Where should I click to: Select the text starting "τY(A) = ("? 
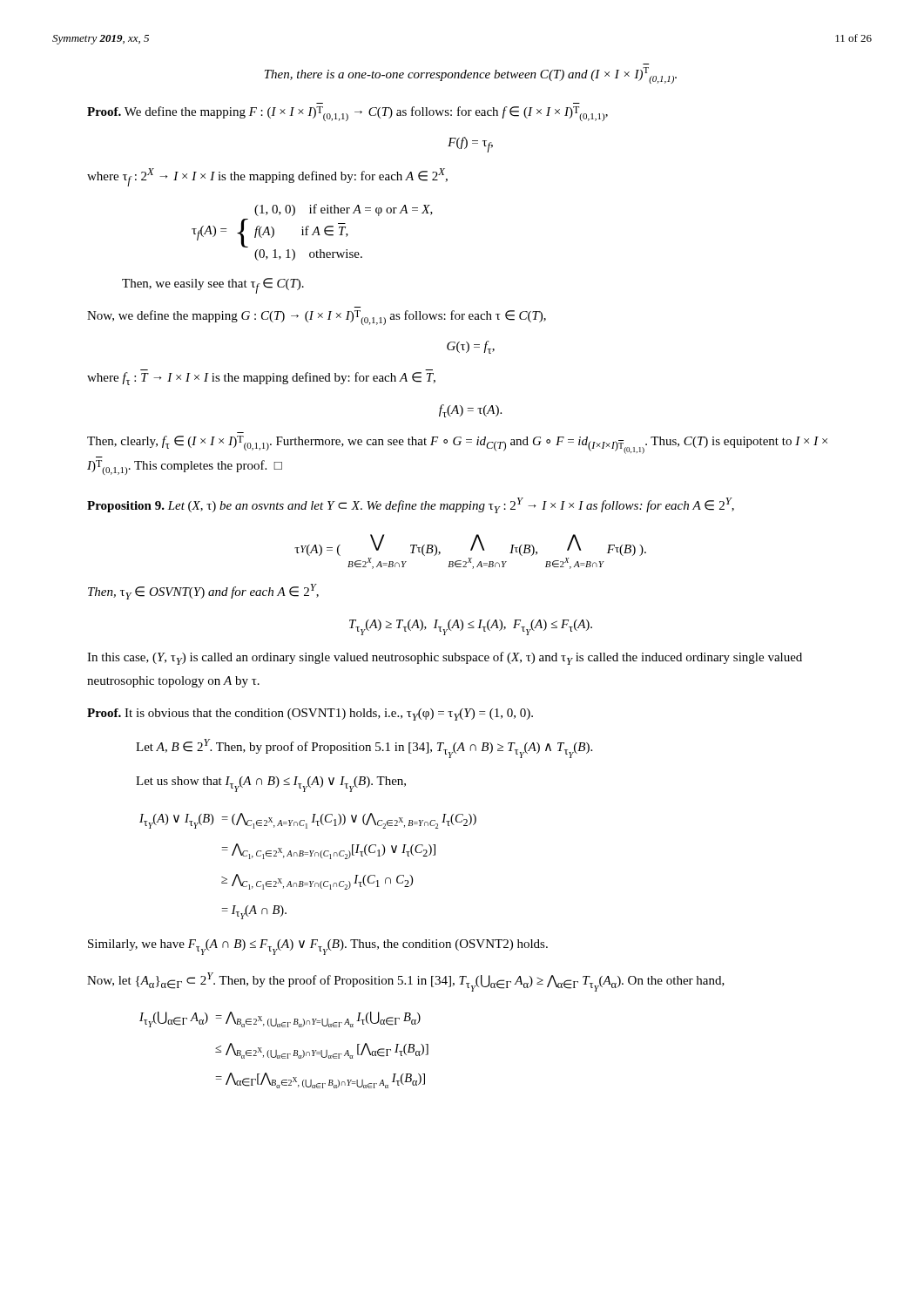(471, 549)
